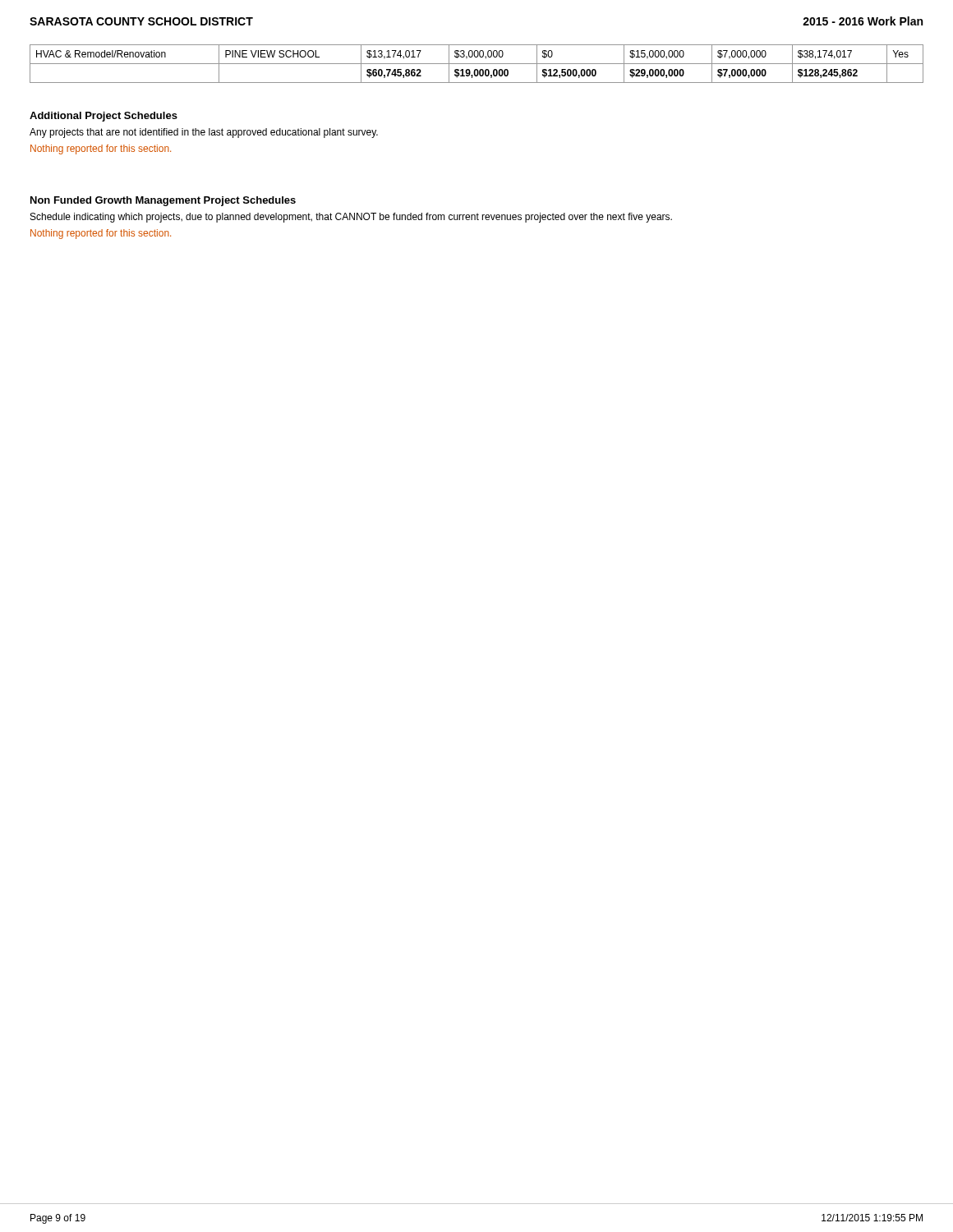953x1232 pixels.
Task: Click on the text block with the text "Schedule indicating which projects,"
Action: (x=351, y=217)
